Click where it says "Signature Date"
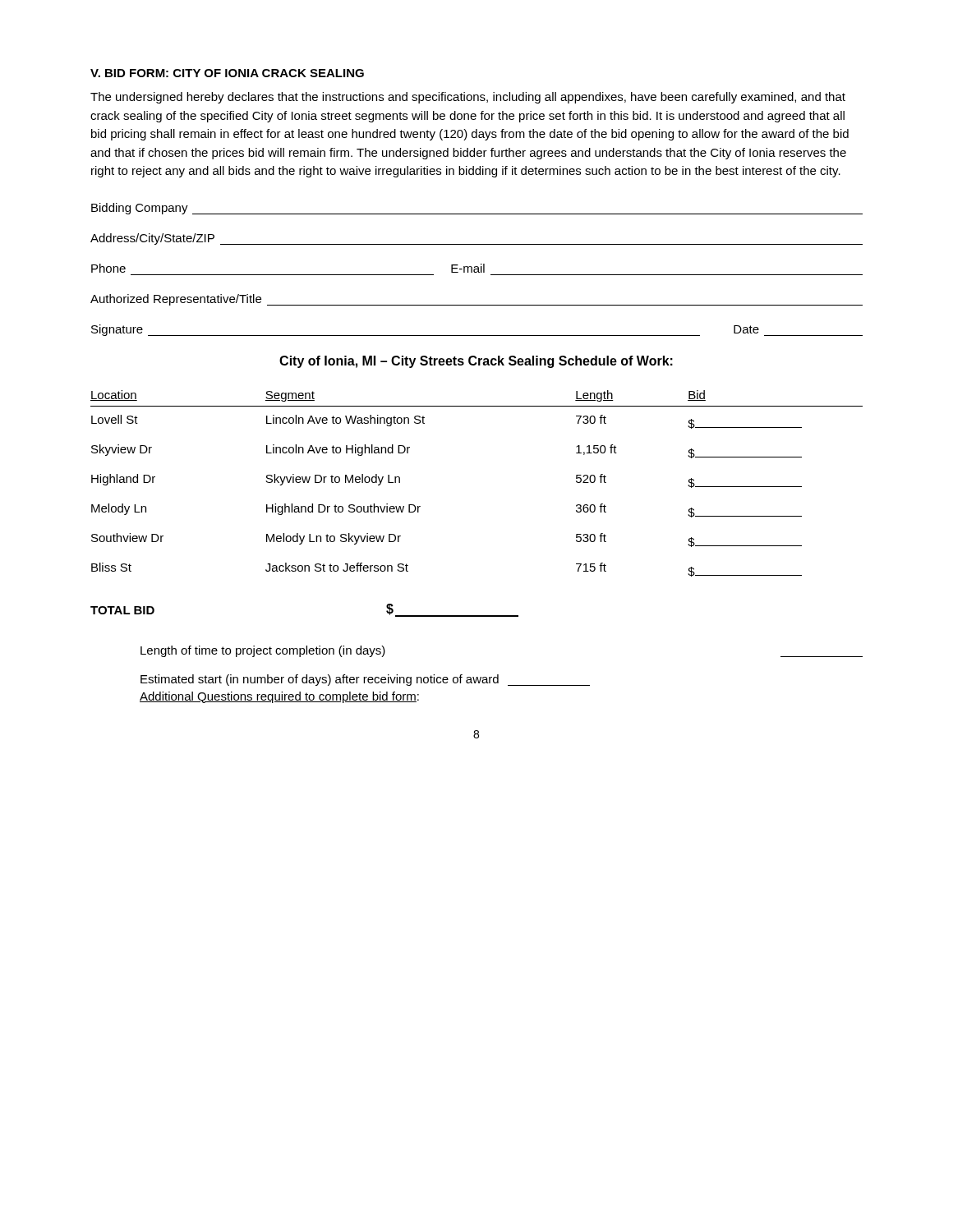 point(476,328)
